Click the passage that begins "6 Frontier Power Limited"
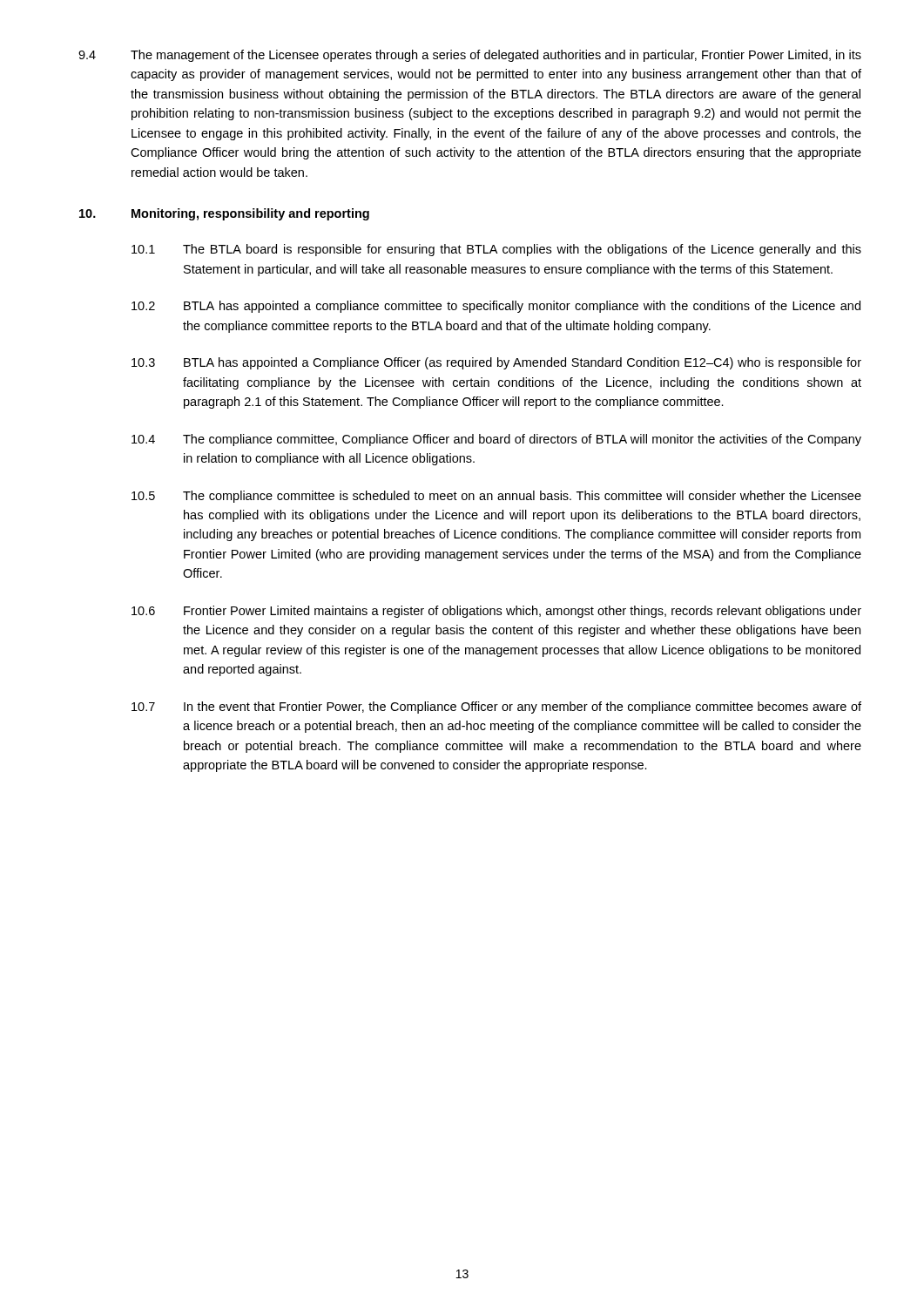This screenshot has width=924, height=1307. (496, 640)
